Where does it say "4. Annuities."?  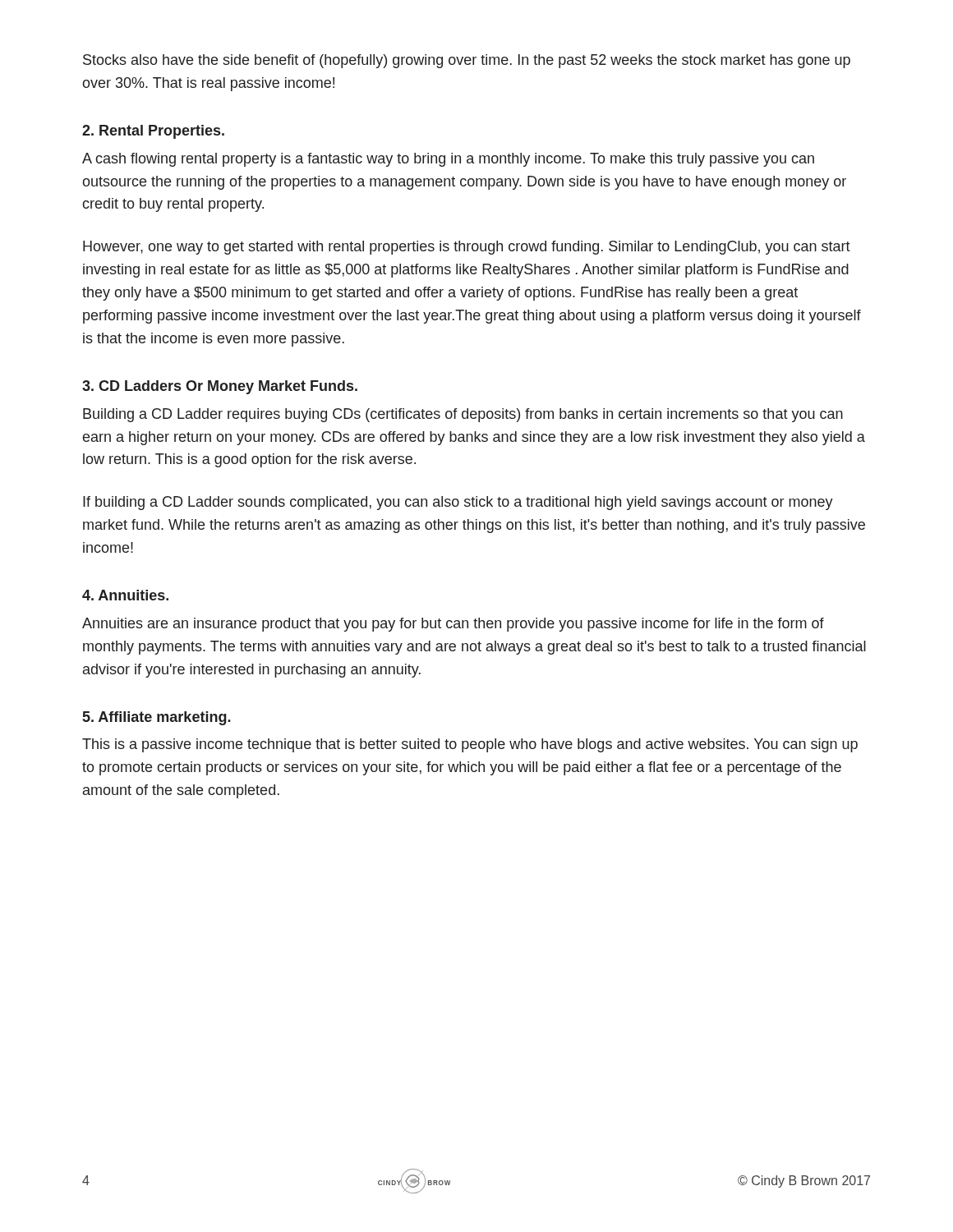[126, 595]
